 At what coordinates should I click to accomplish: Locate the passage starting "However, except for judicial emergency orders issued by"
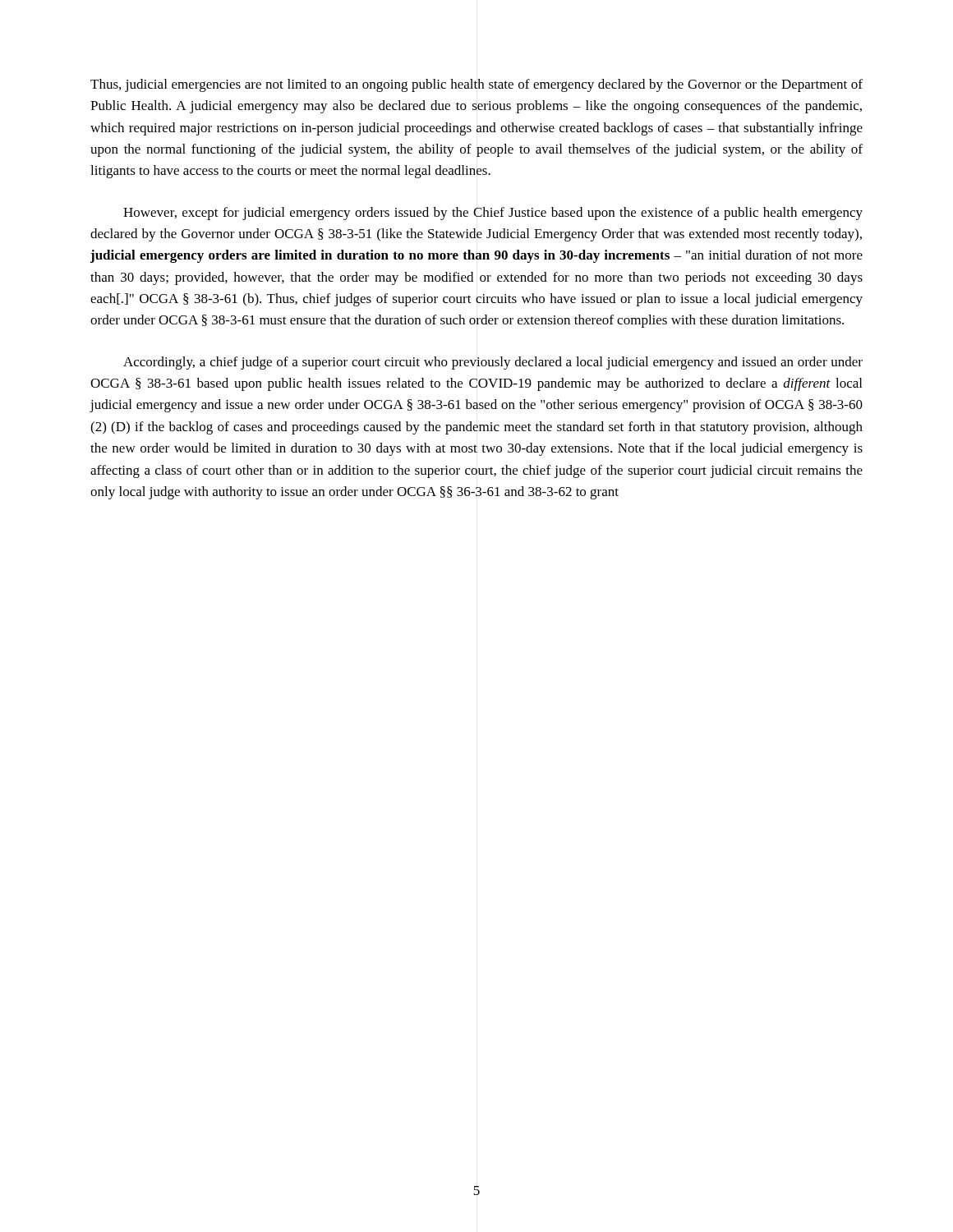click(476, 266)
